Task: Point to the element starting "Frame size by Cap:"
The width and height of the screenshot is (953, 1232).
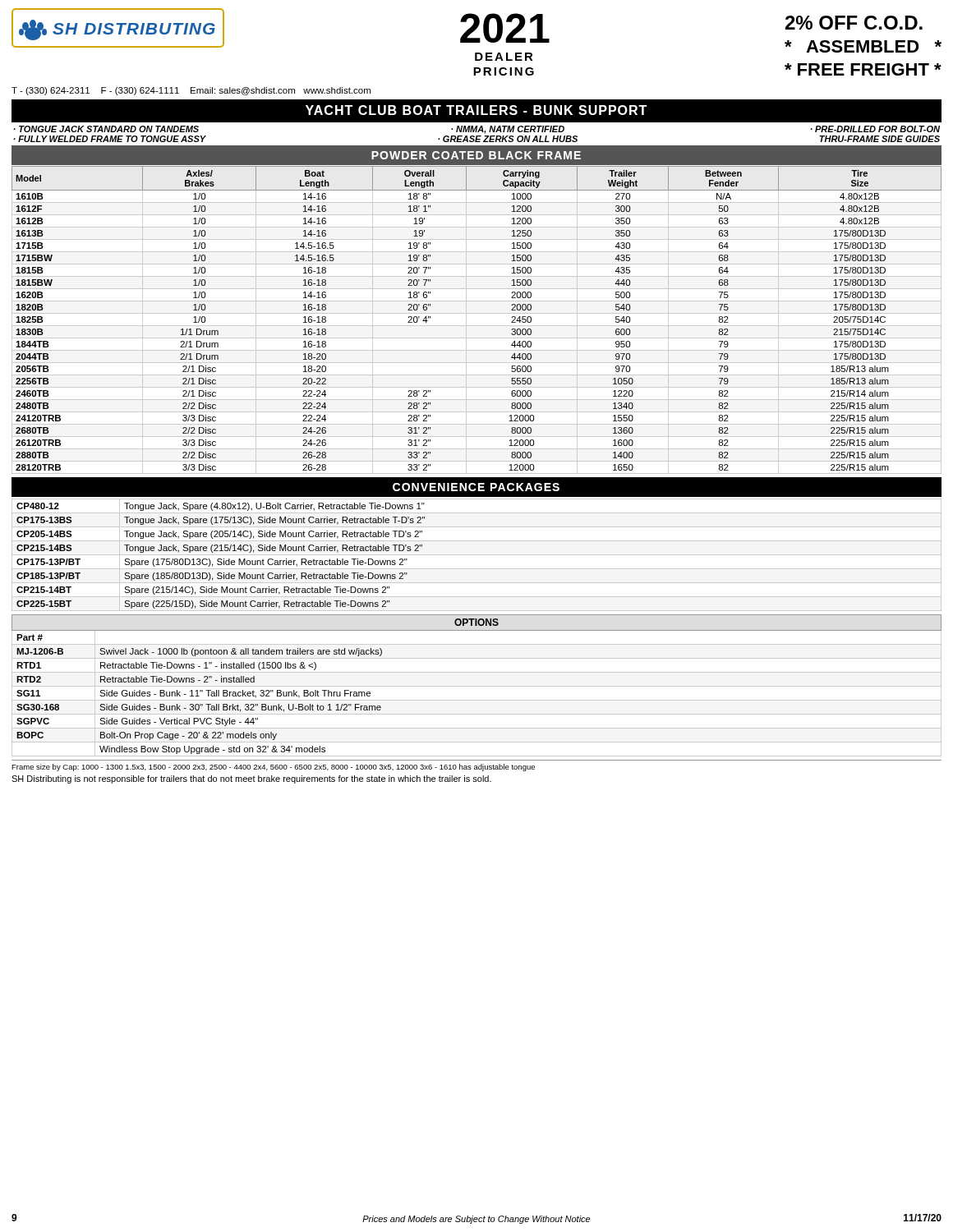Action: click(273, 767)
